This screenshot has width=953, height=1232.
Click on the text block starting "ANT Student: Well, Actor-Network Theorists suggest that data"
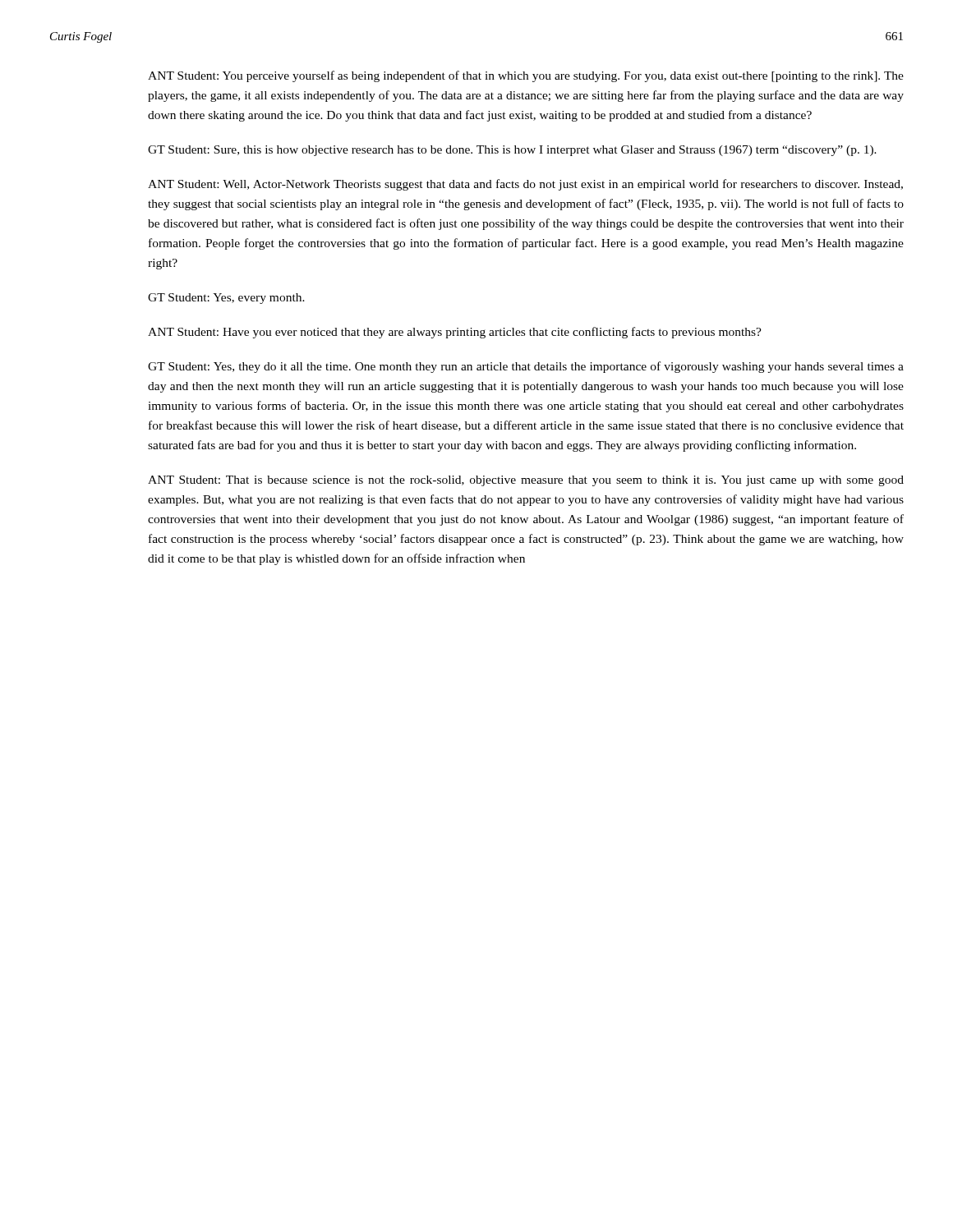pyautogui.click(x=526, y=223)
